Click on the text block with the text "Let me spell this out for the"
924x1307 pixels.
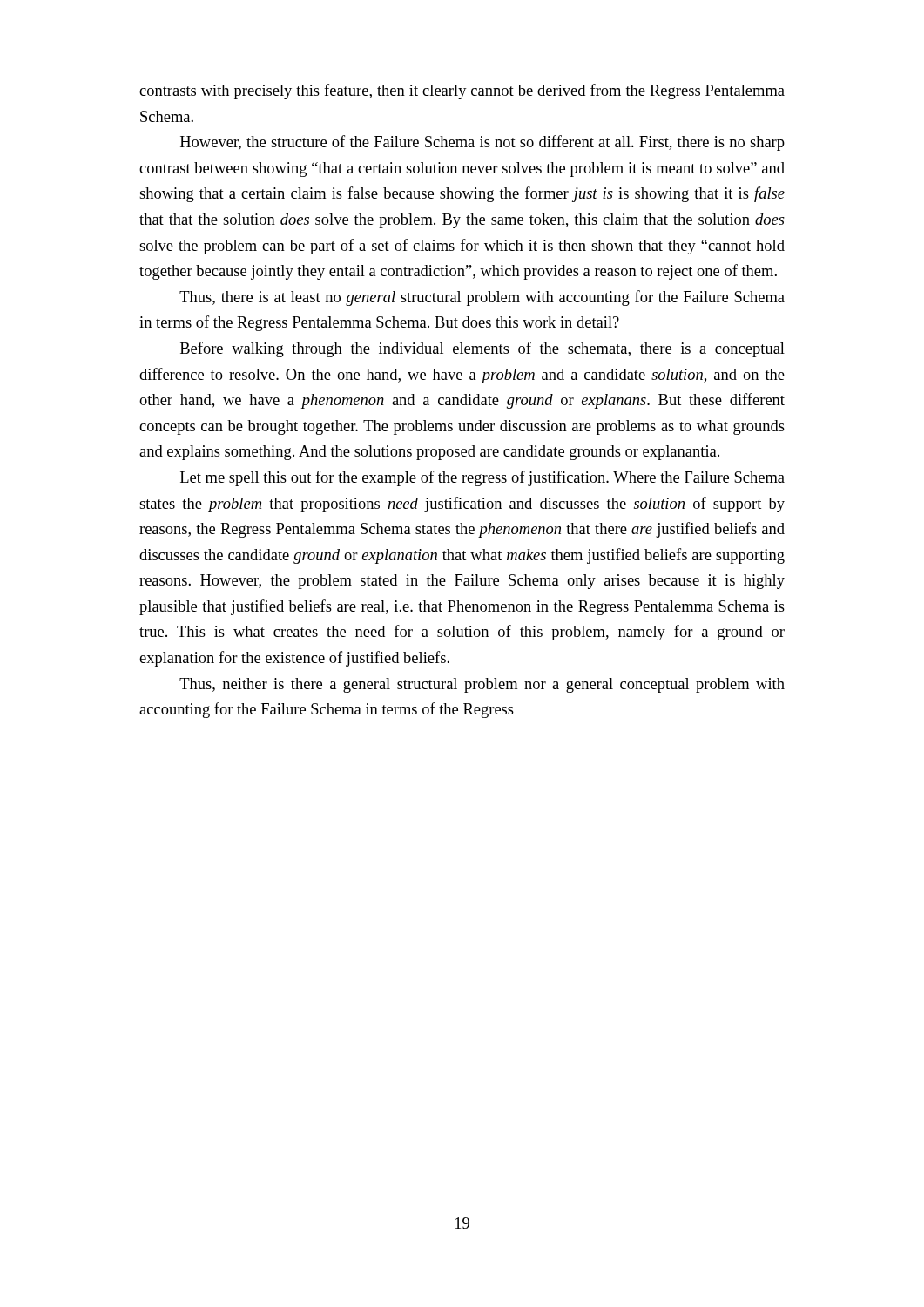click(x=462, y=568)
